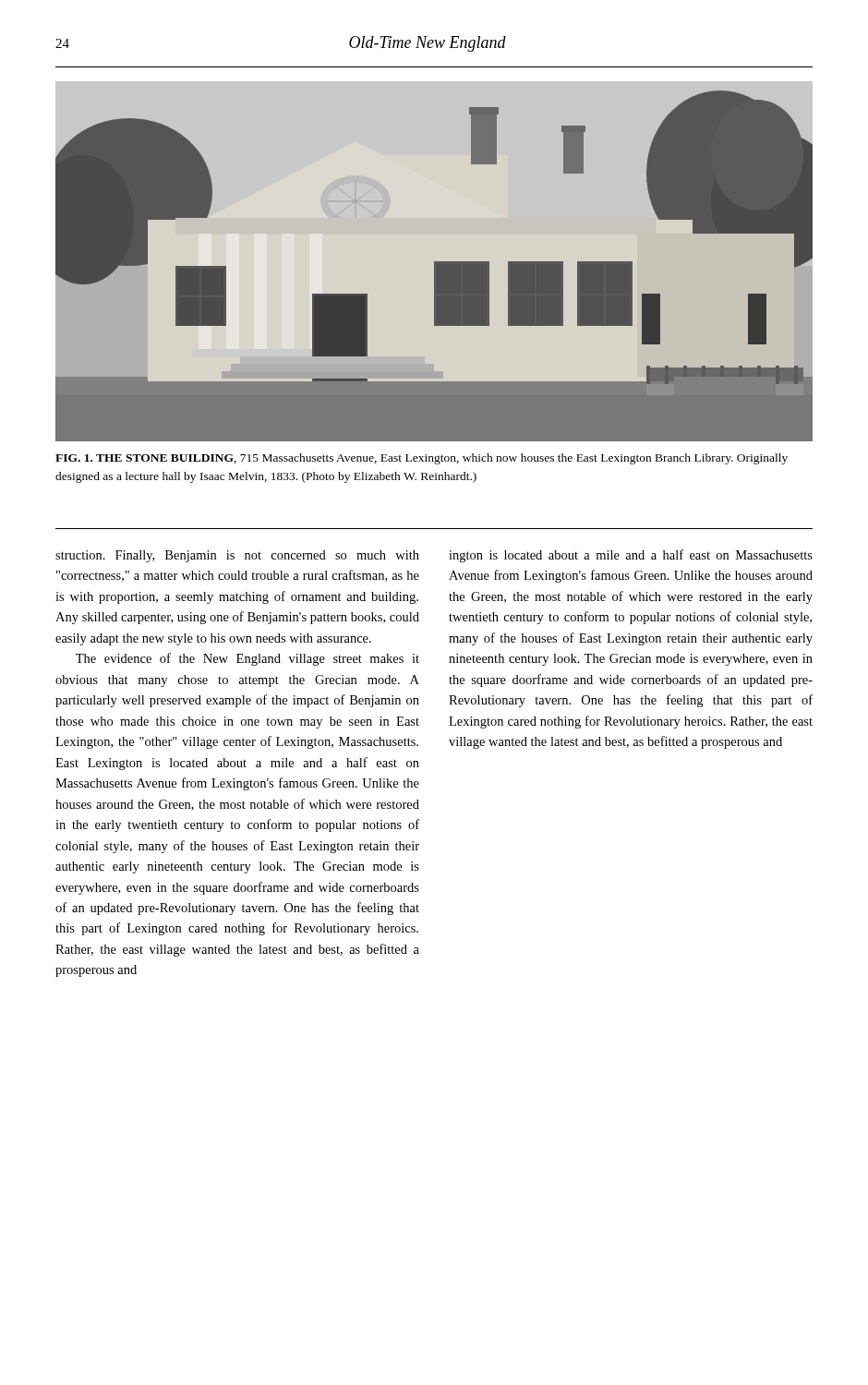This screenshot has width=868, height=1385.
Task: Point to the region starting "FIG. 1. THE STONE BUILDING,"
Action: 422,467
